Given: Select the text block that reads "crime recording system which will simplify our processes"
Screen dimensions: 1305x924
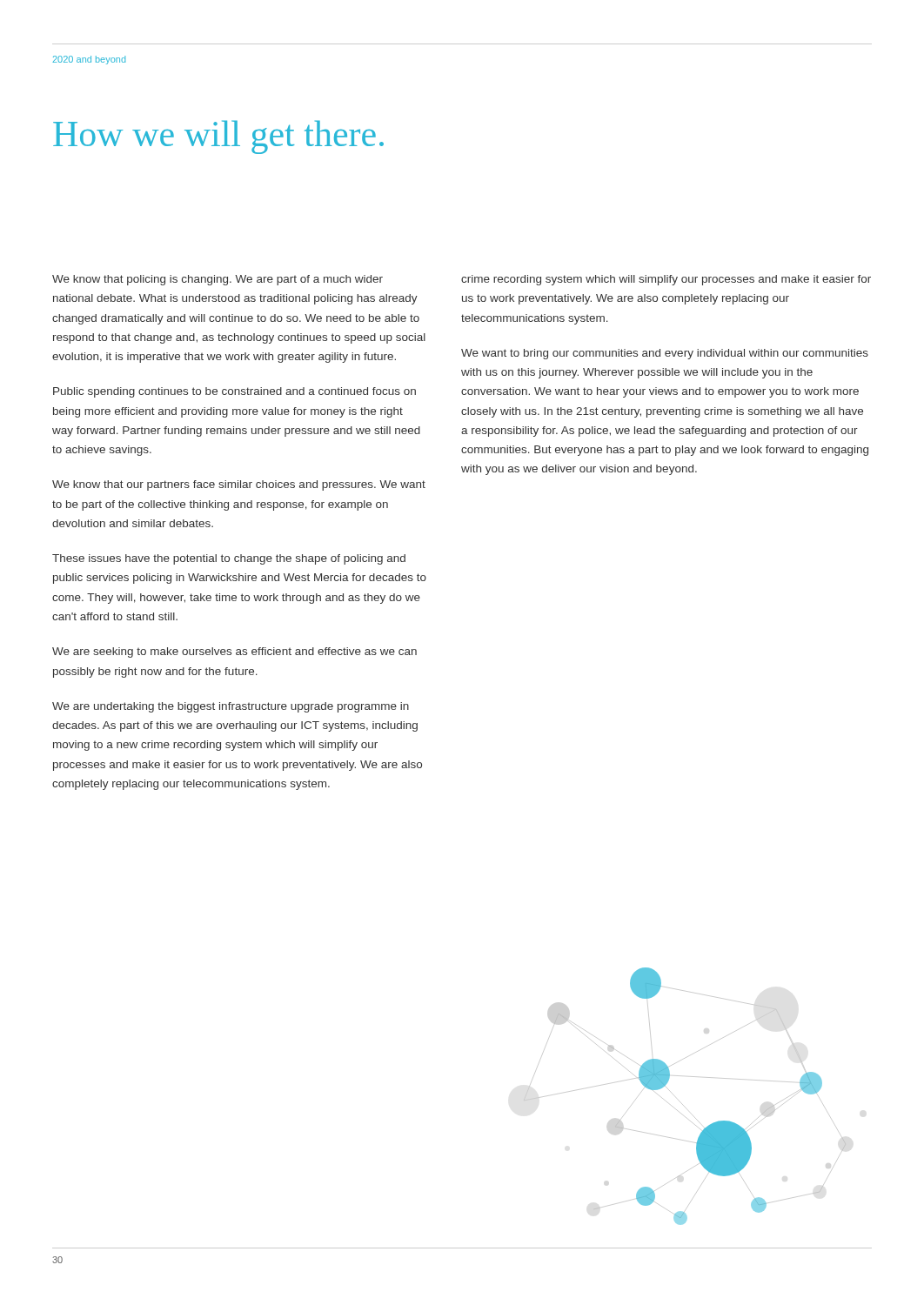Looking at the screenshot, I should coord(666,298).
